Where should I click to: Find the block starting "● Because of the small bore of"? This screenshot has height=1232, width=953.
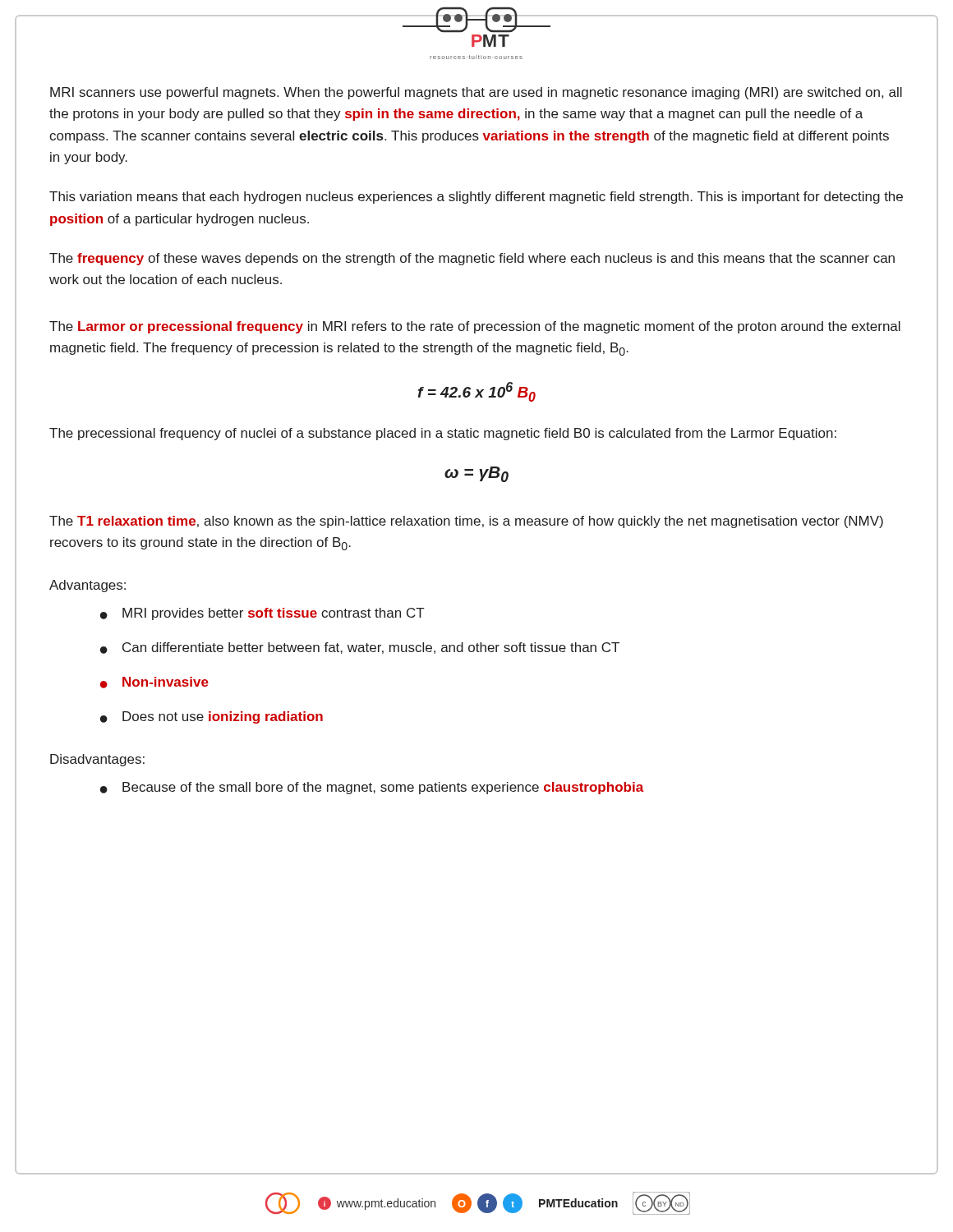(x=371, y=789)
